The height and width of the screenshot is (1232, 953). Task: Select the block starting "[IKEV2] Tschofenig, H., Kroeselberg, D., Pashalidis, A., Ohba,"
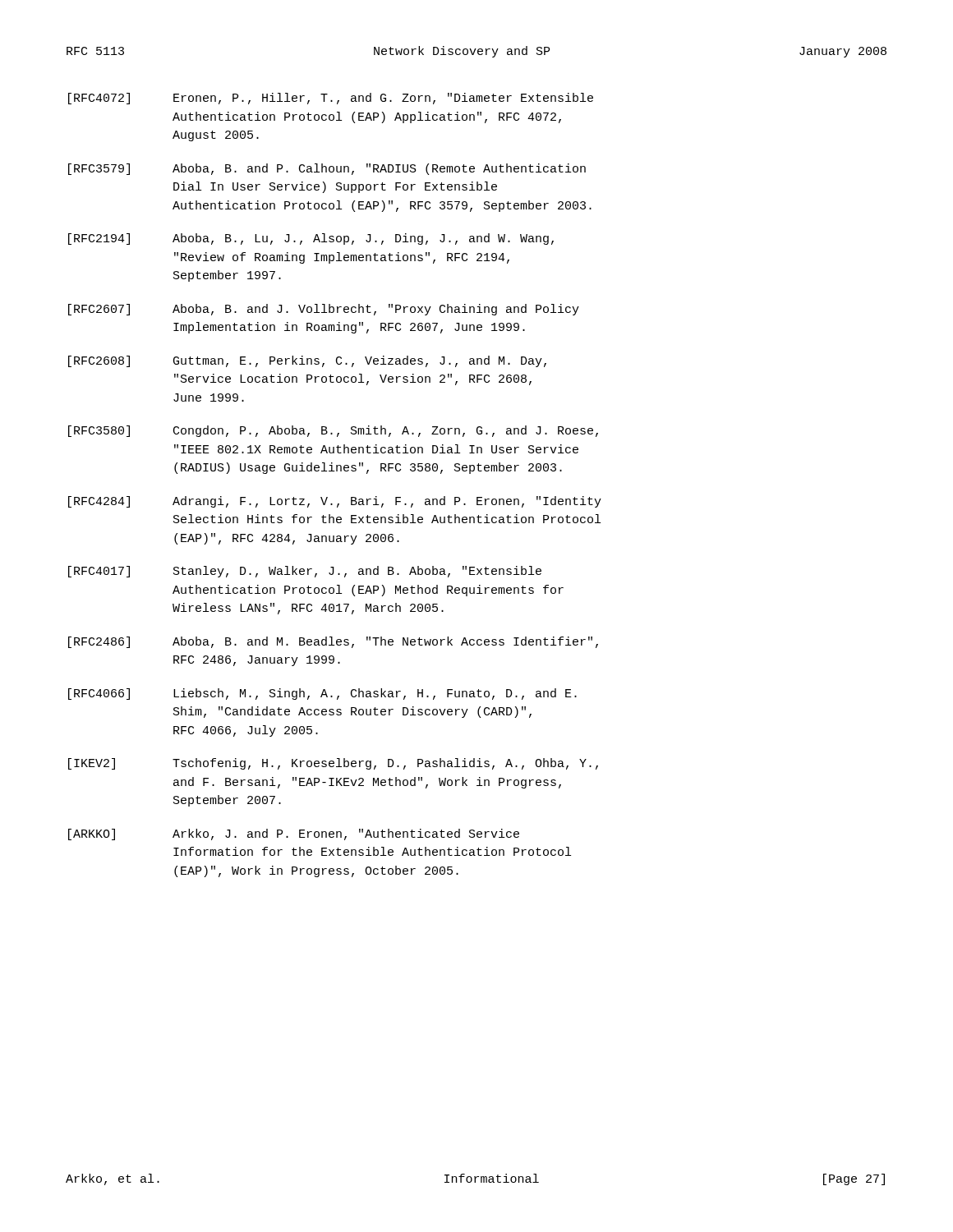pyautogui.click(x=476, y=783)
